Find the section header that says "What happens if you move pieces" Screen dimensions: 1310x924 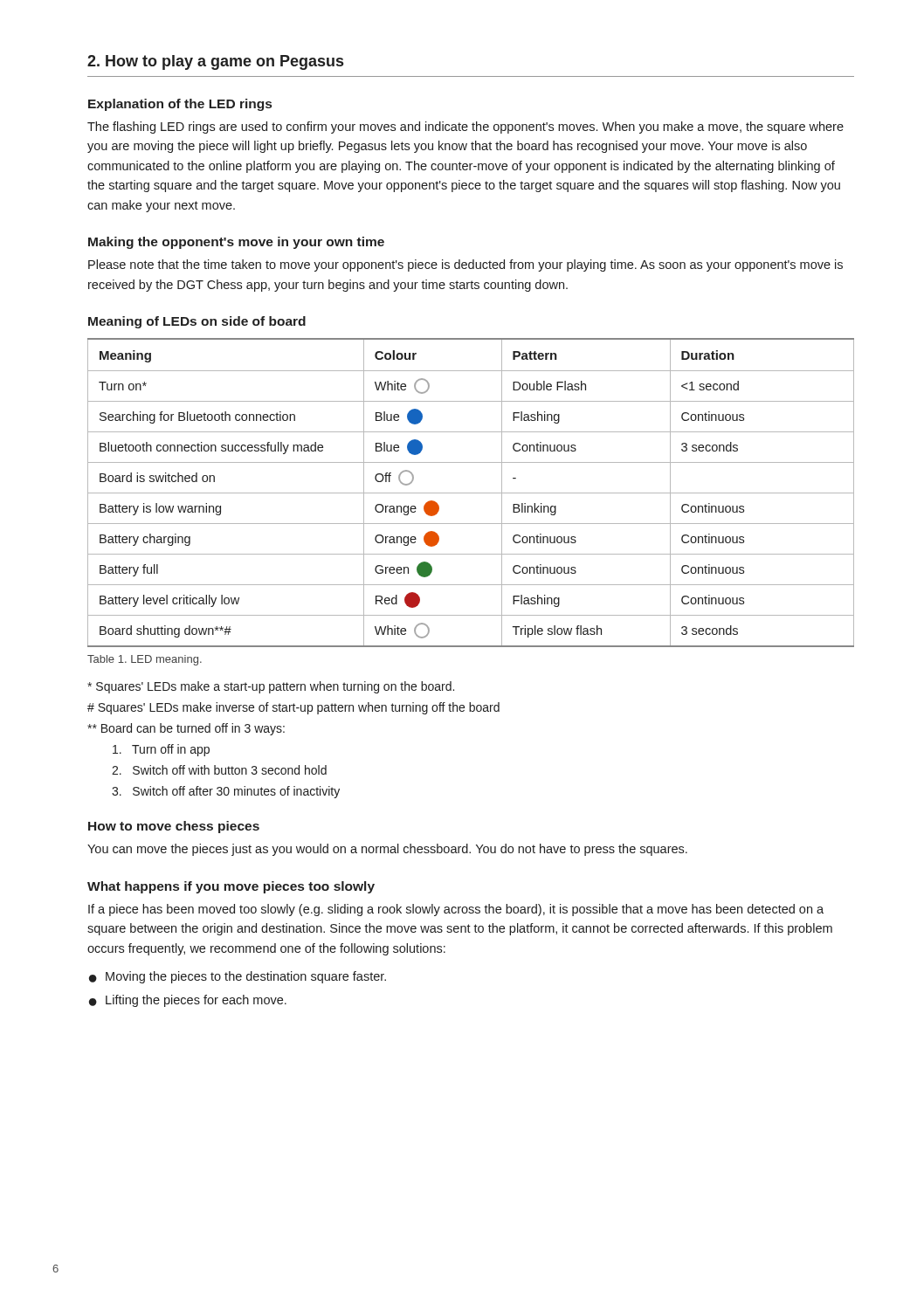point(231,887)
